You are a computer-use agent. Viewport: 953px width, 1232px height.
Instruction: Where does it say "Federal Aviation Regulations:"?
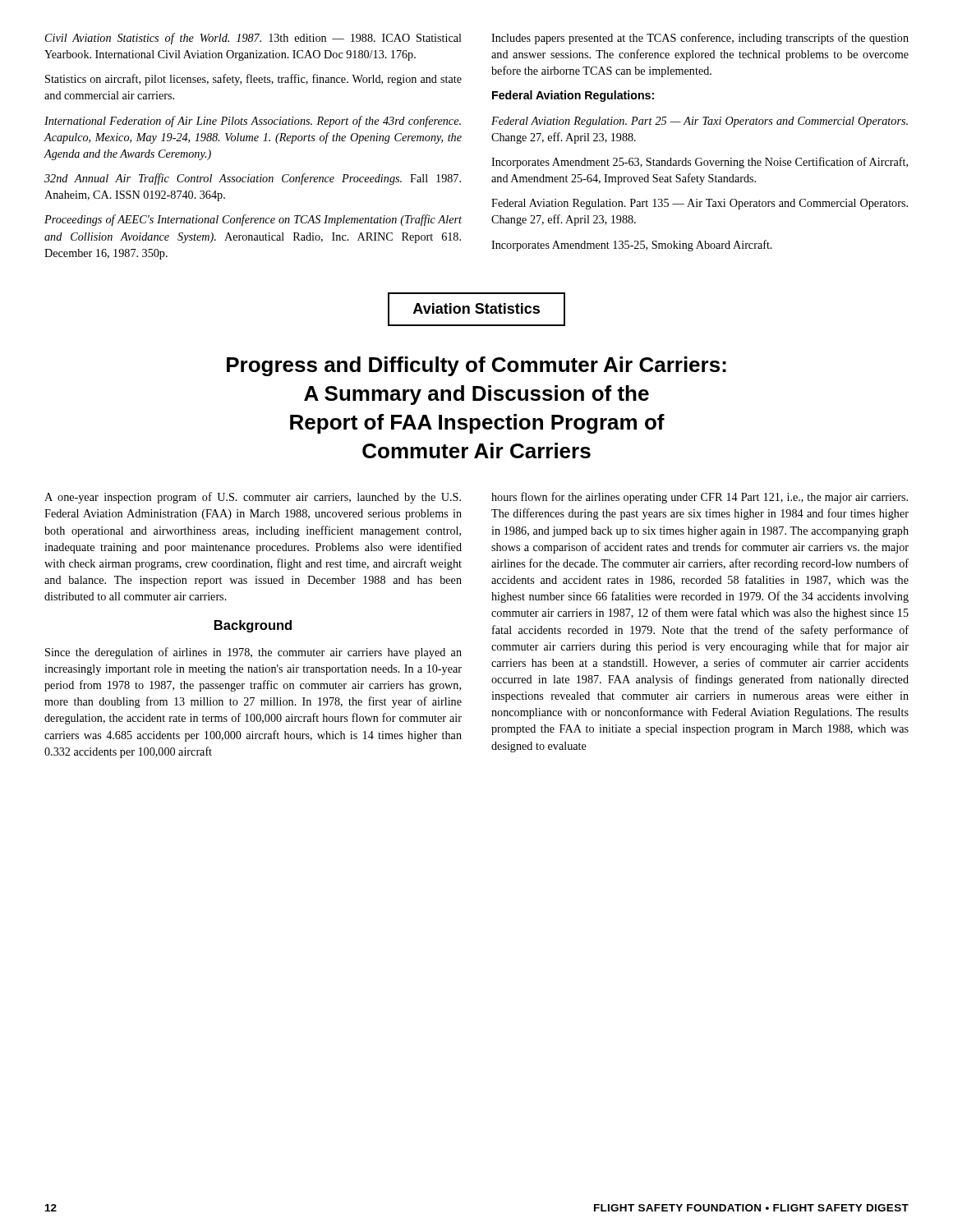[x=573, y=96]
